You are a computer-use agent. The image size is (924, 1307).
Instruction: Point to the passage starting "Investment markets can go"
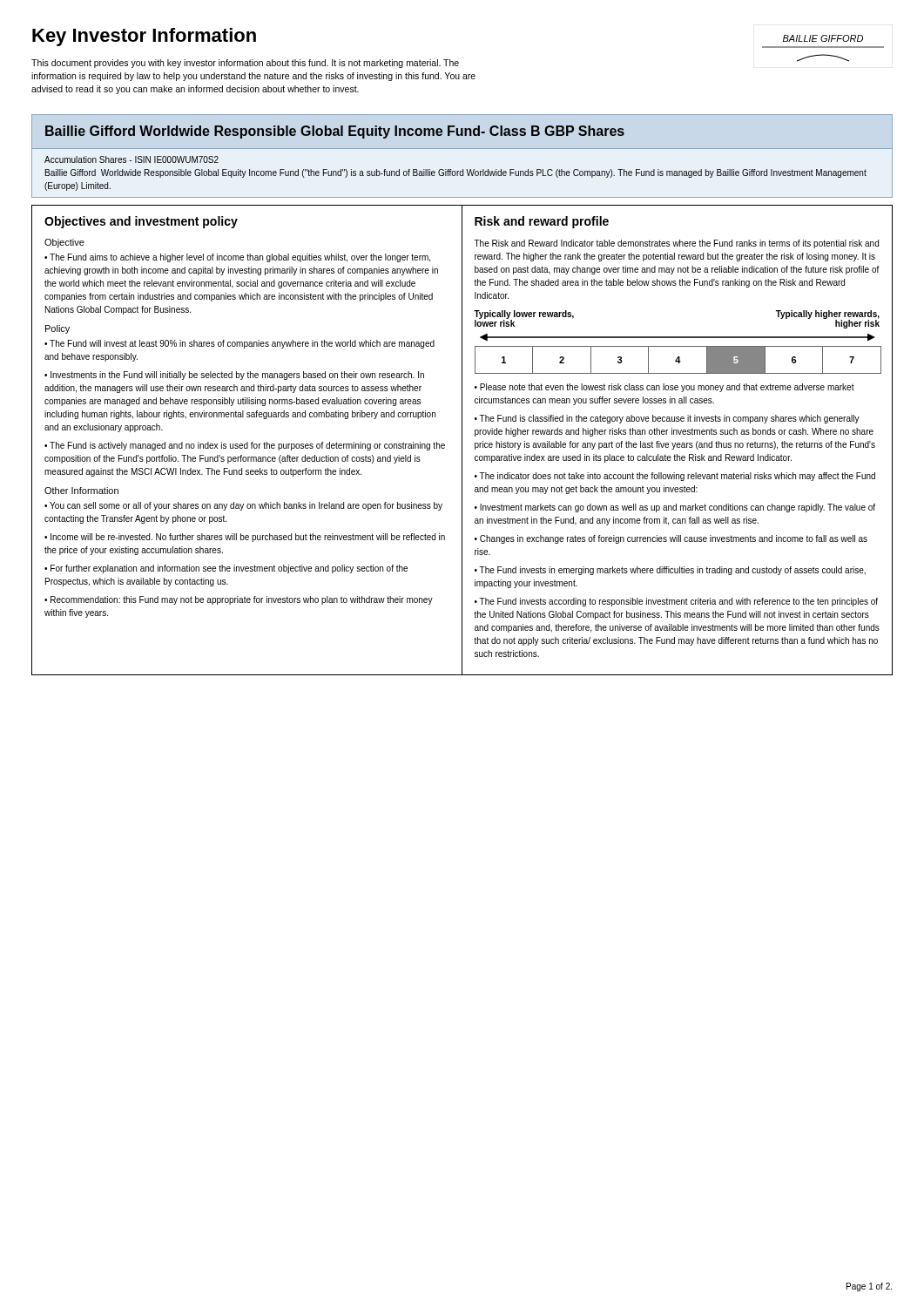(677, 514)
